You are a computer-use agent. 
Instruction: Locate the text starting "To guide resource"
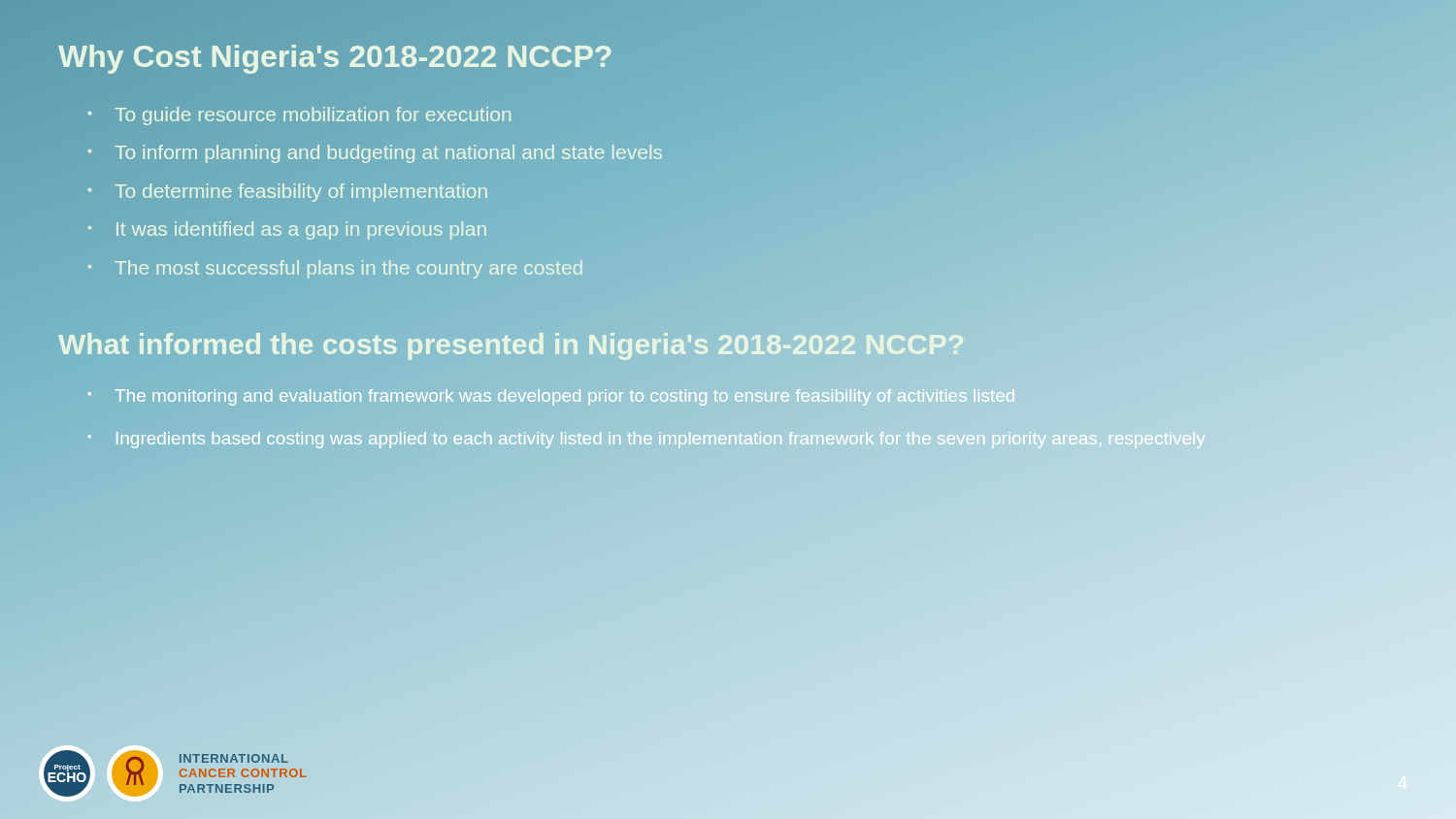(313, 114)
